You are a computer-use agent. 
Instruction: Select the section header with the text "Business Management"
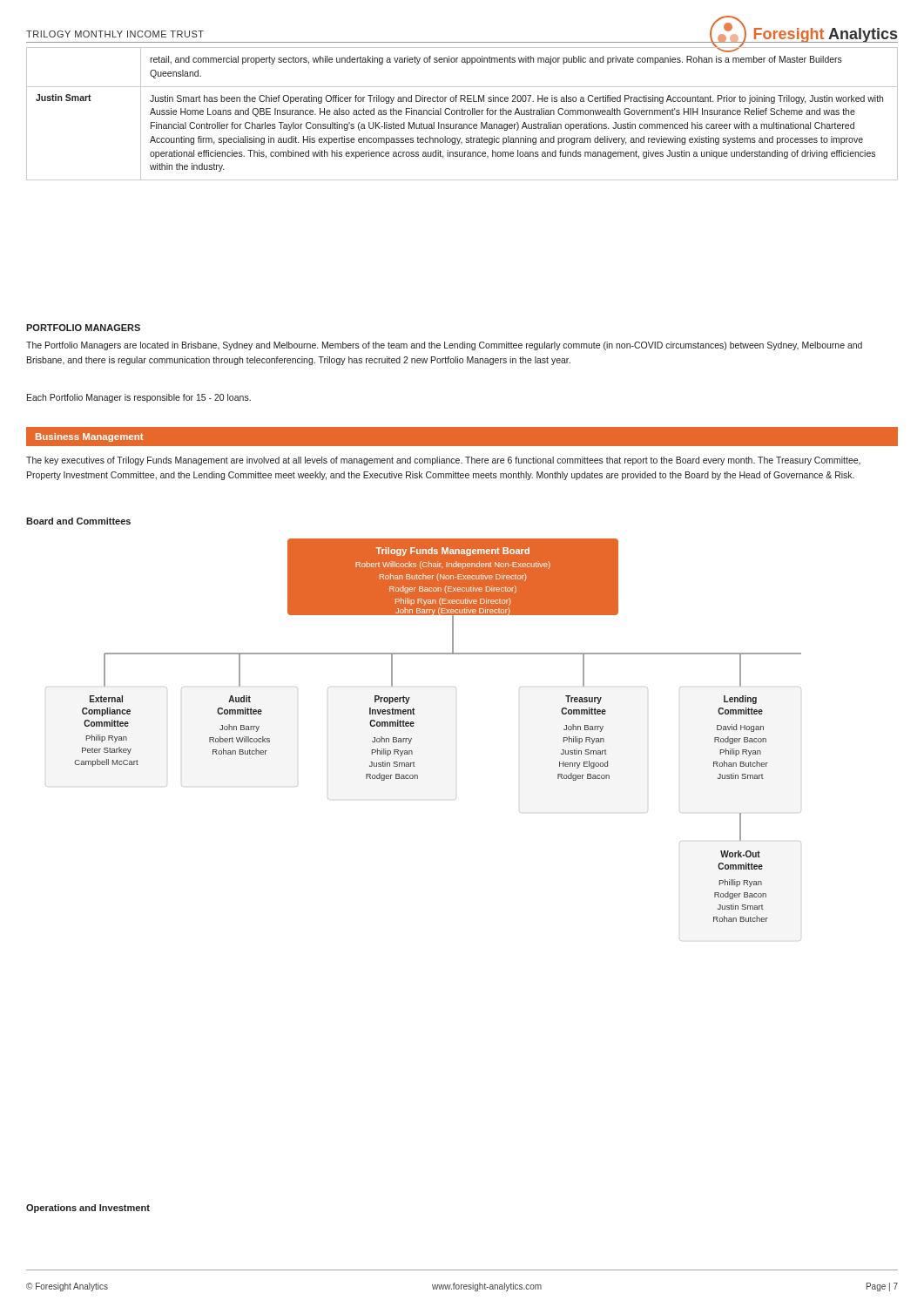point(89,437)
